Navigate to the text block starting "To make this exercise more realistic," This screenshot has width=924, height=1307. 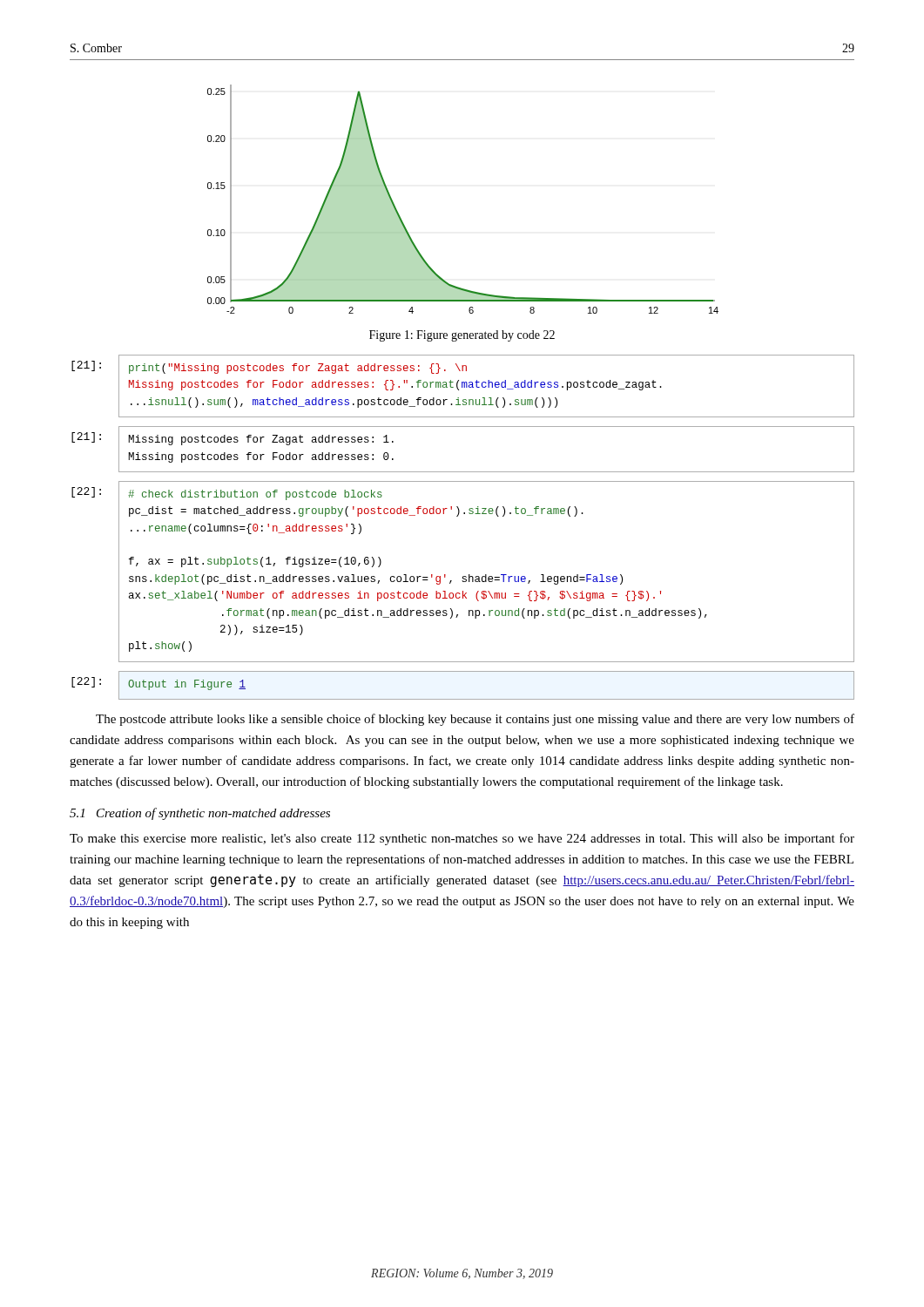[x=462, y=880]
